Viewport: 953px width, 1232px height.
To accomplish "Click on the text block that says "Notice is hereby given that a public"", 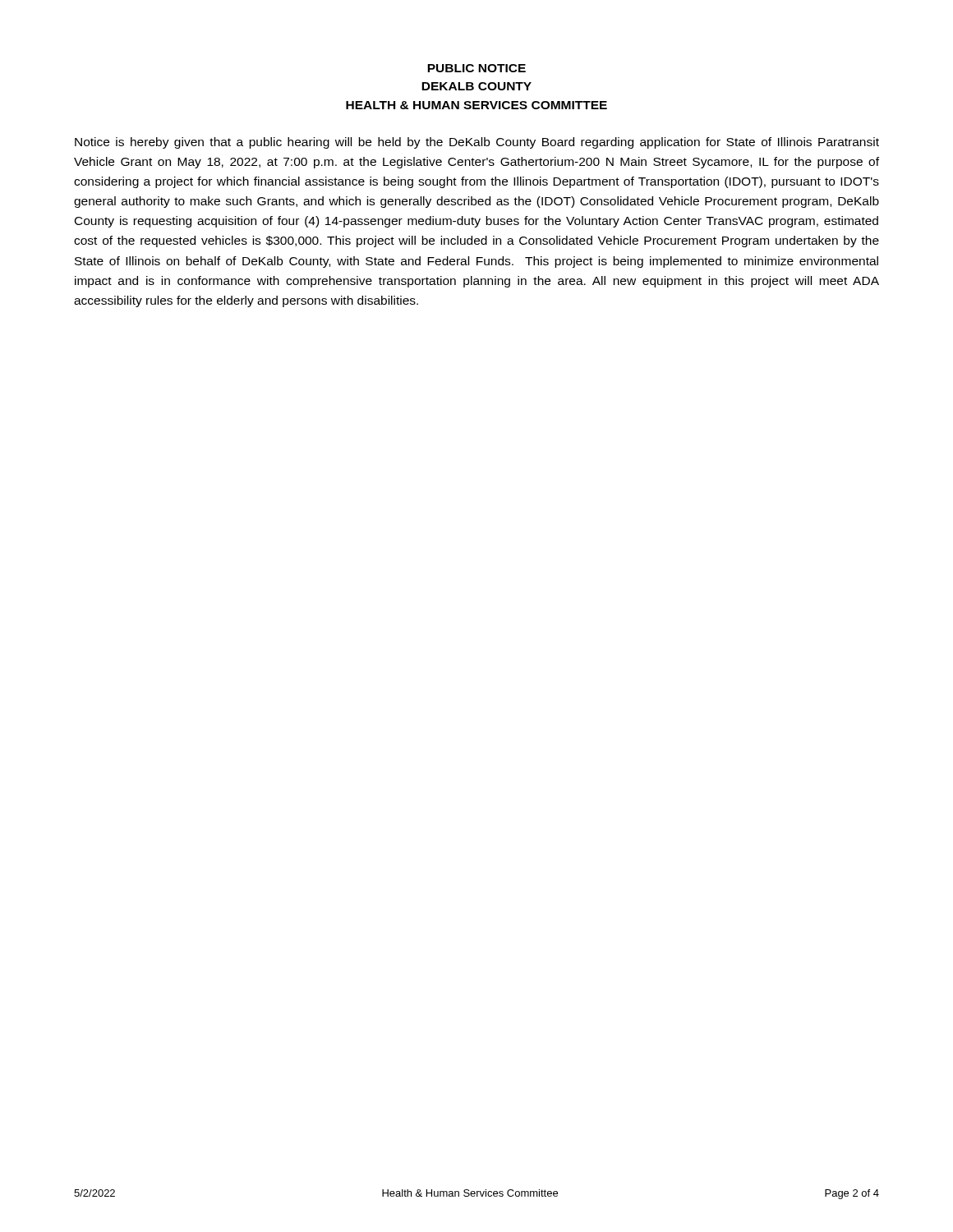I will pos(476,221).
